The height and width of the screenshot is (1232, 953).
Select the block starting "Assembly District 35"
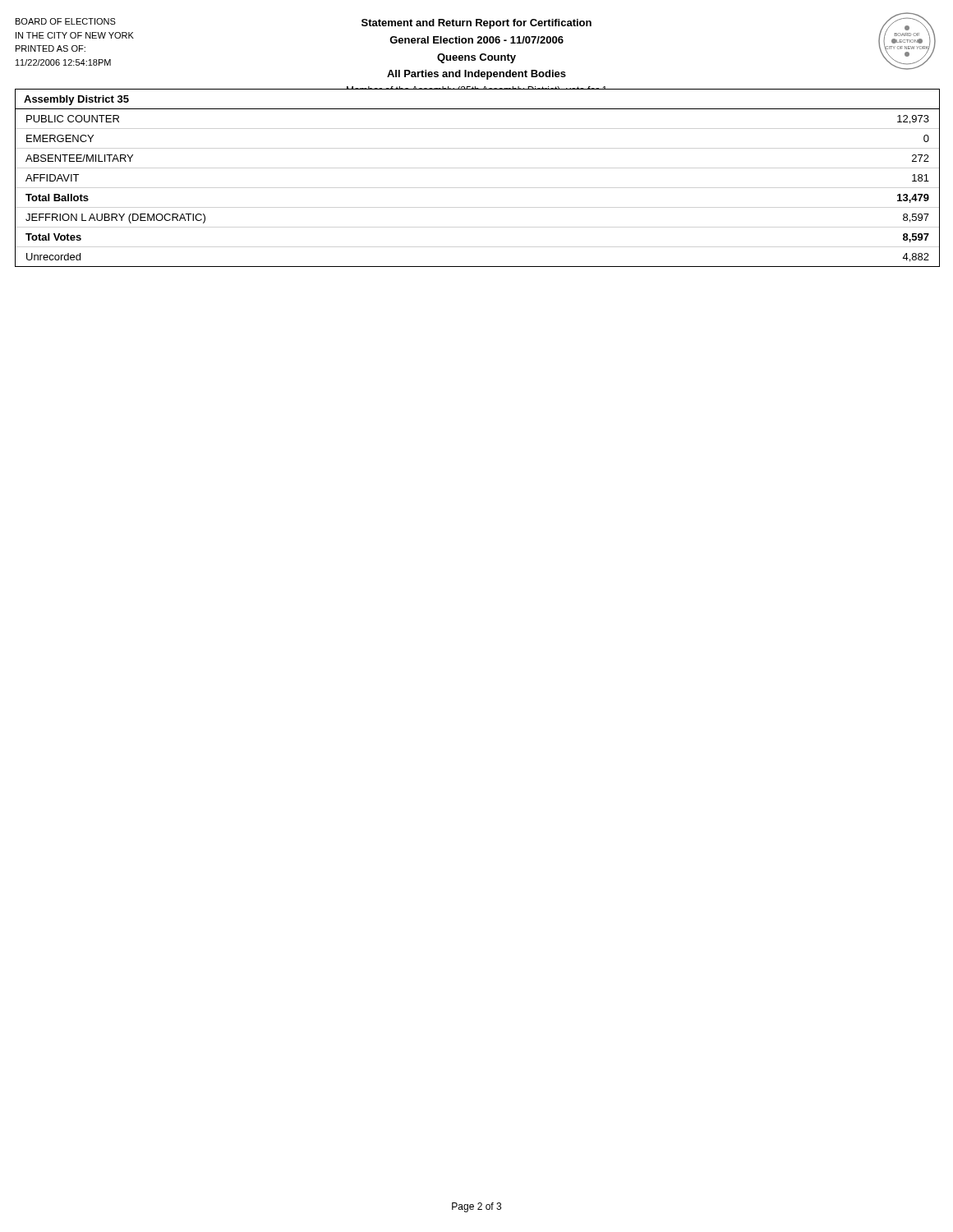coord(76,99)
